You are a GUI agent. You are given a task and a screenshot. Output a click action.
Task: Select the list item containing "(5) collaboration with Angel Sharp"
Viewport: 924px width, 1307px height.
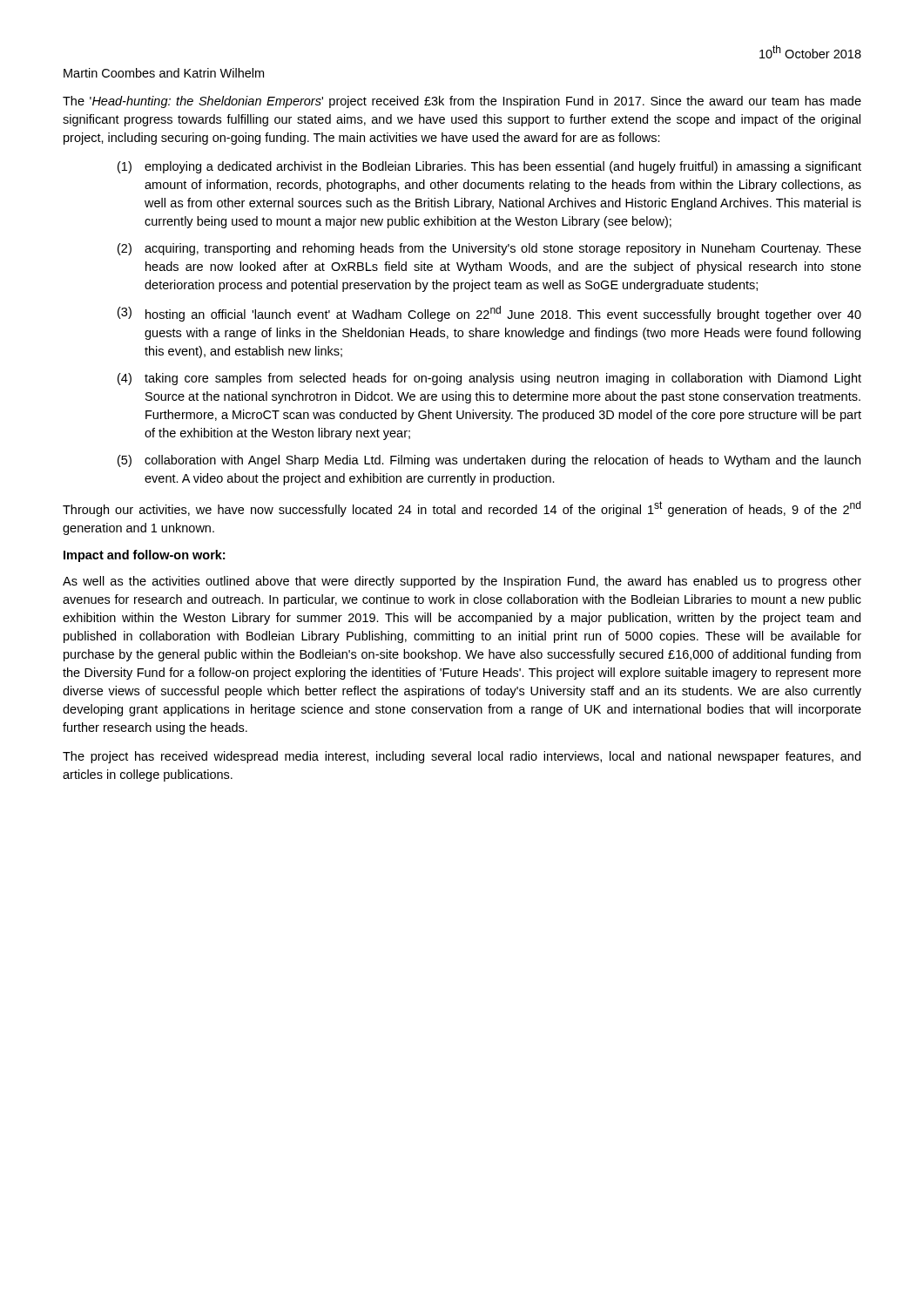(x=489, y=470)
